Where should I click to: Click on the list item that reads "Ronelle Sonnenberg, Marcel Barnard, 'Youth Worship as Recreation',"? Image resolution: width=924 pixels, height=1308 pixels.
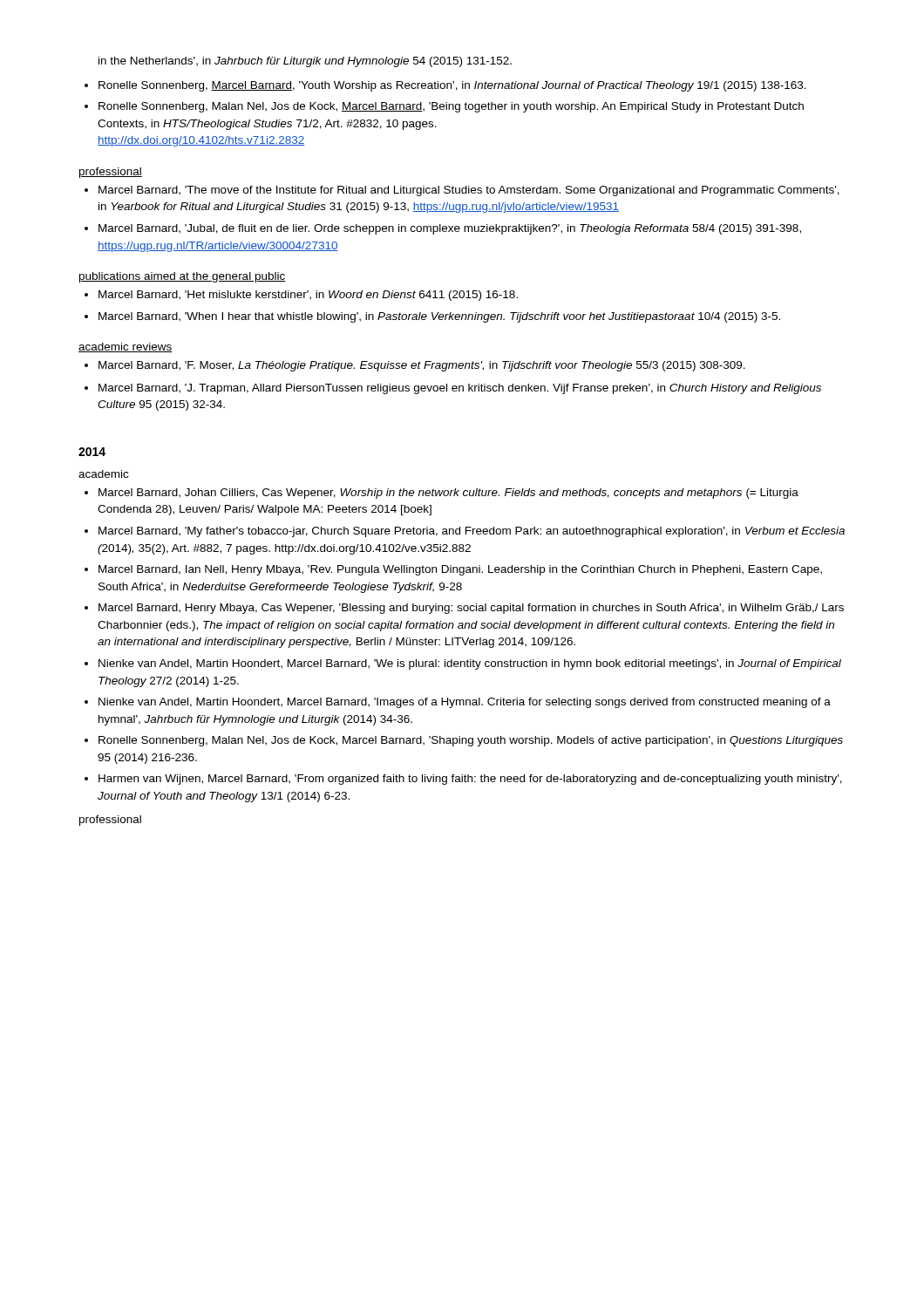452,85
